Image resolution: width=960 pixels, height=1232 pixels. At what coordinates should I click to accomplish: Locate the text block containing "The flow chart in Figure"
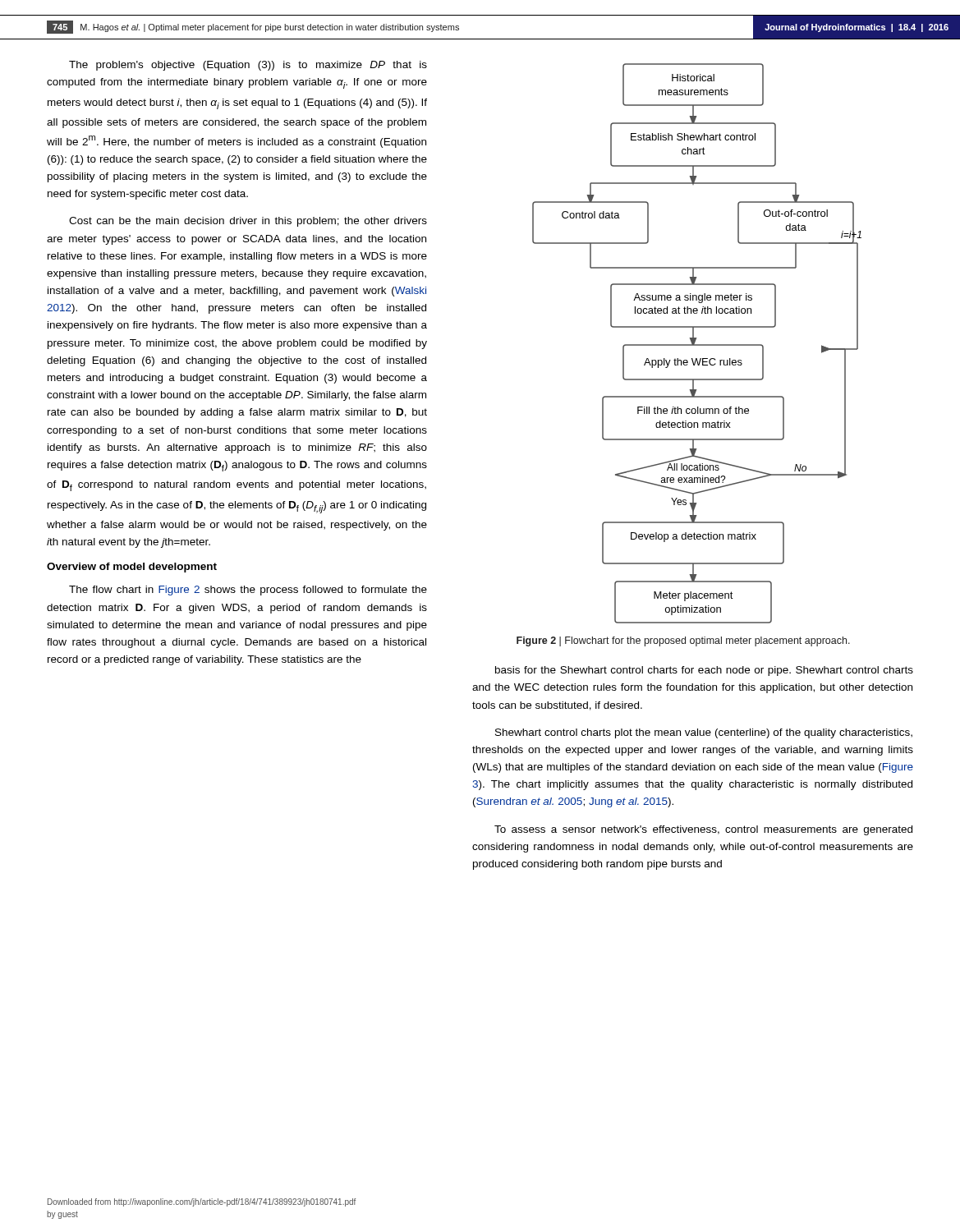(237, 625)
